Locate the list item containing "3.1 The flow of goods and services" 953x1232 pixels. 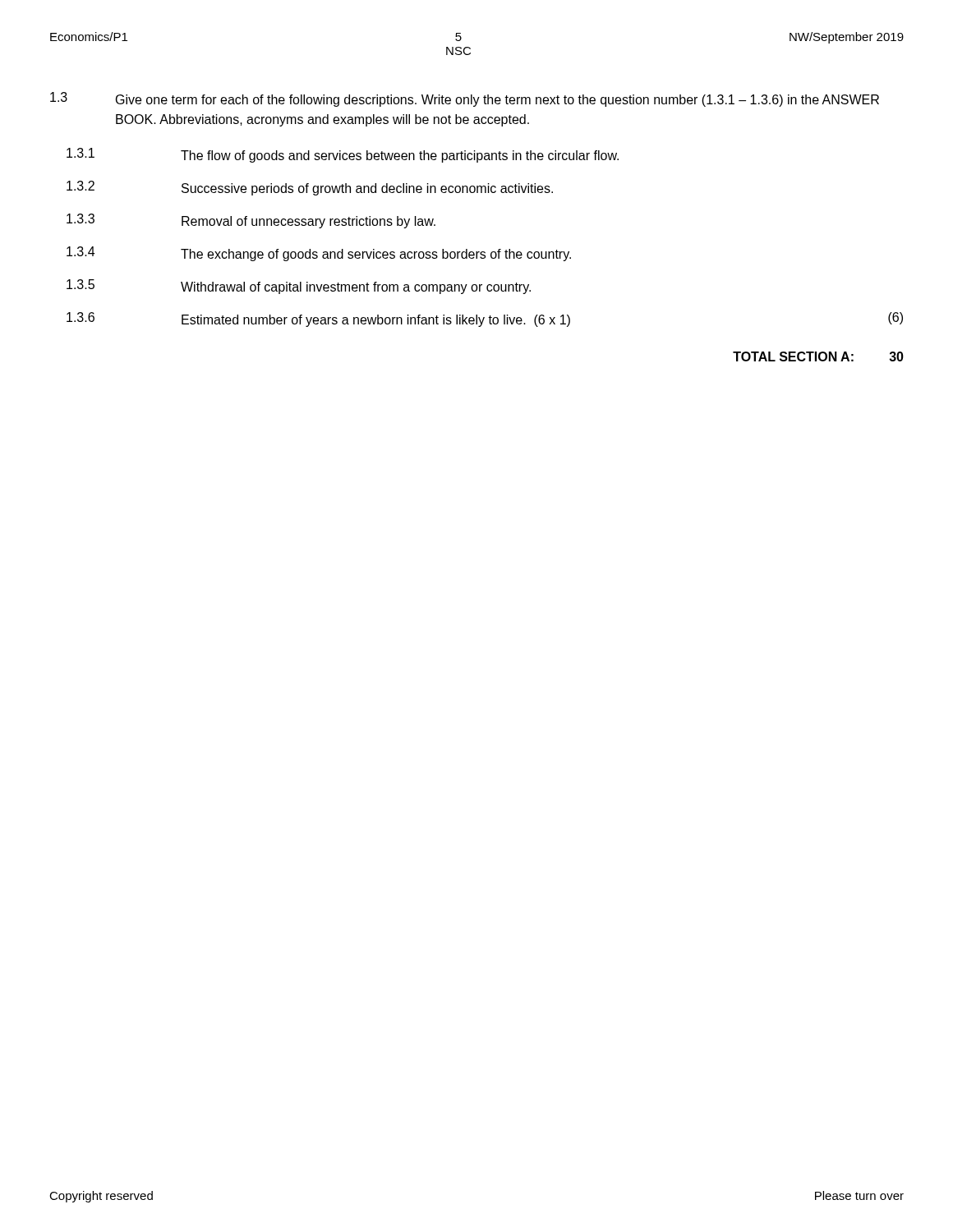(456, 156)
